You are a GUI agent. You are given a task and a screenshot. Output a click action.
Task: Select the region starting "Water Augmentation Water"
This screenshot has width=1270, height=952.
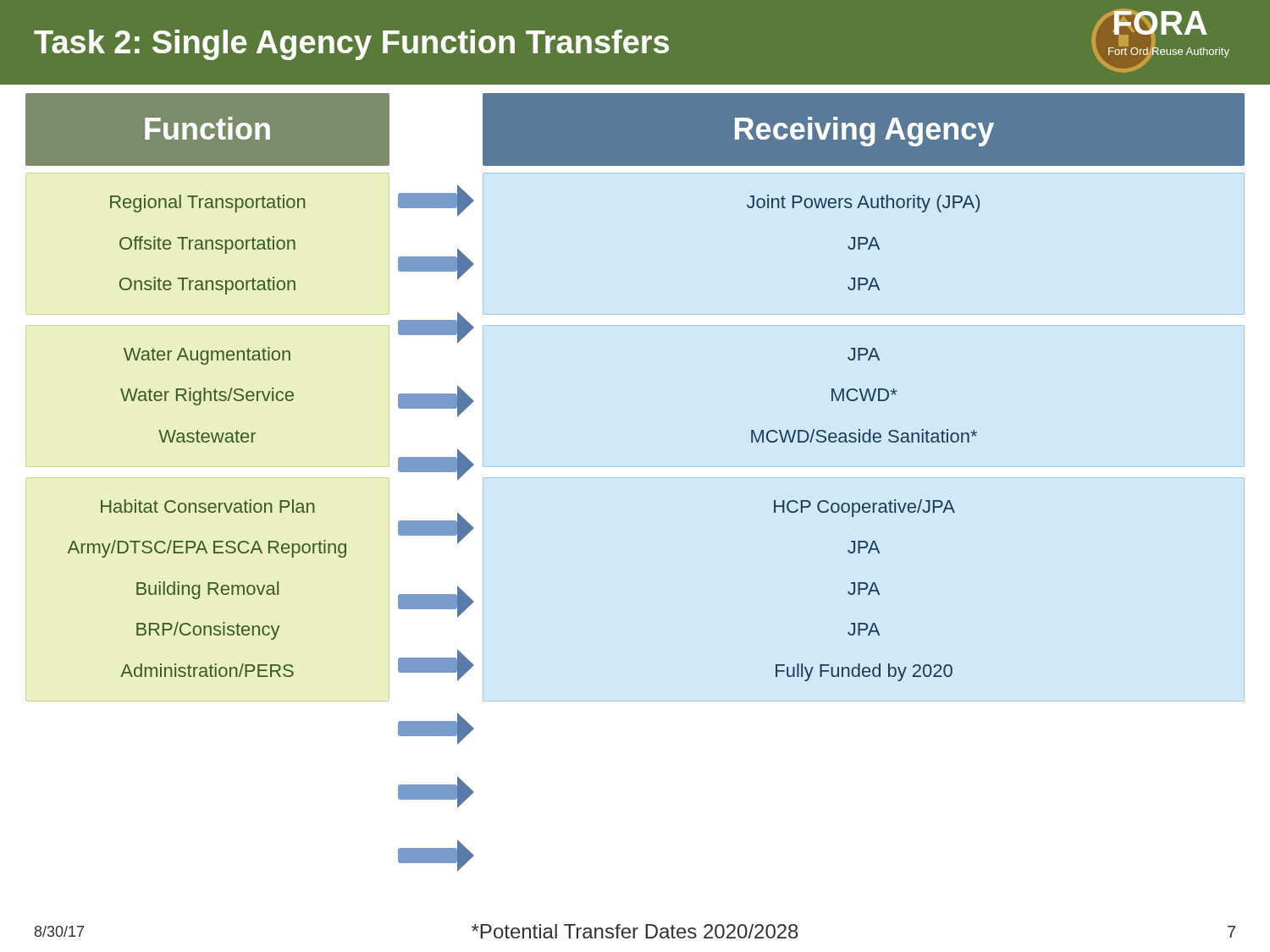(x=207, y=396)
